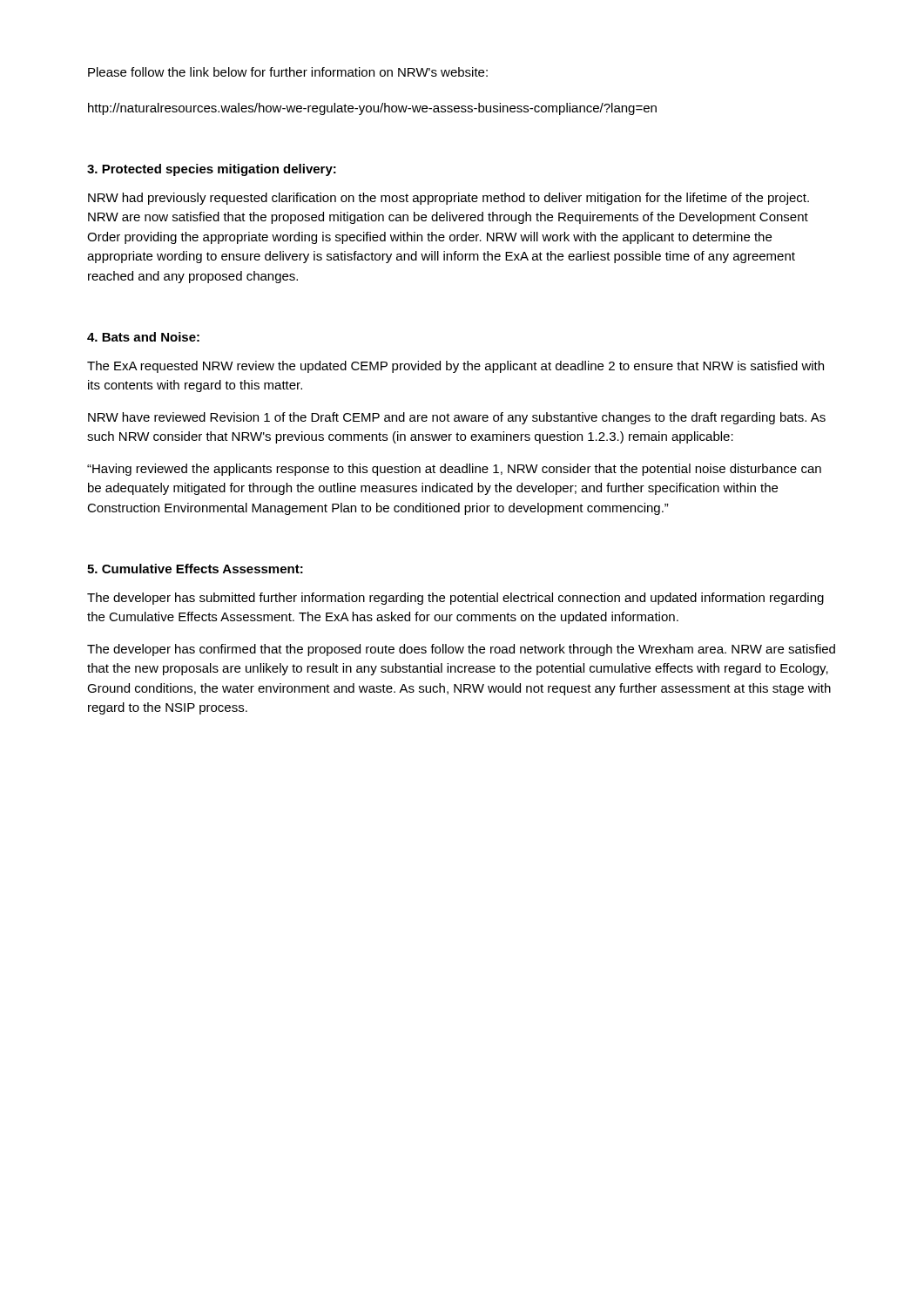Where is the passage that starts "The developer has confirmed that the proposed"?
This screenshot has width=924, height=1307.
click(x=462, y=678)
